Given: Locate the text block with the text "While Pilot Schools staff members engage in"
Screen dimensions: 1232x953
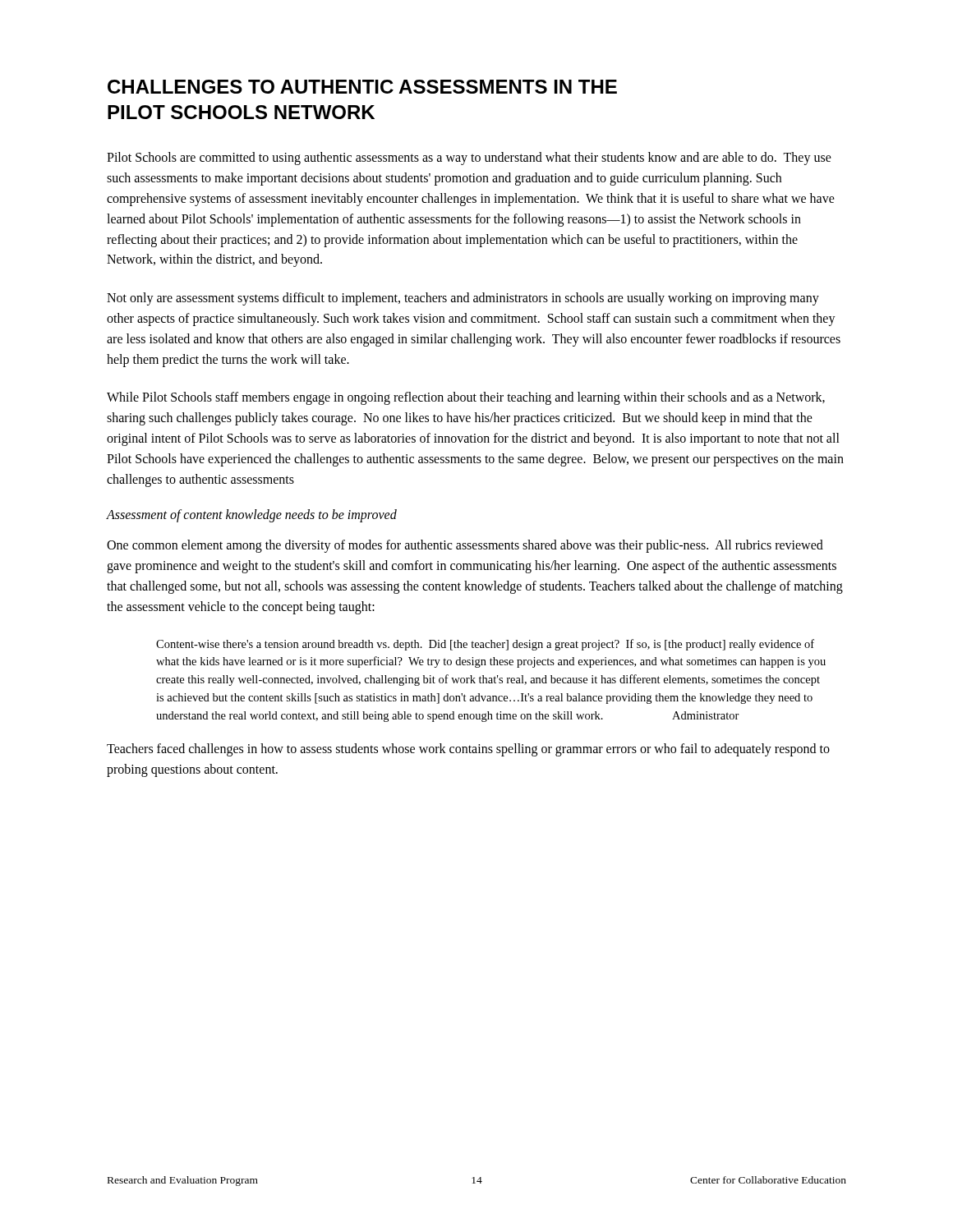Looking at the screenshot, I should pos(475,438).
